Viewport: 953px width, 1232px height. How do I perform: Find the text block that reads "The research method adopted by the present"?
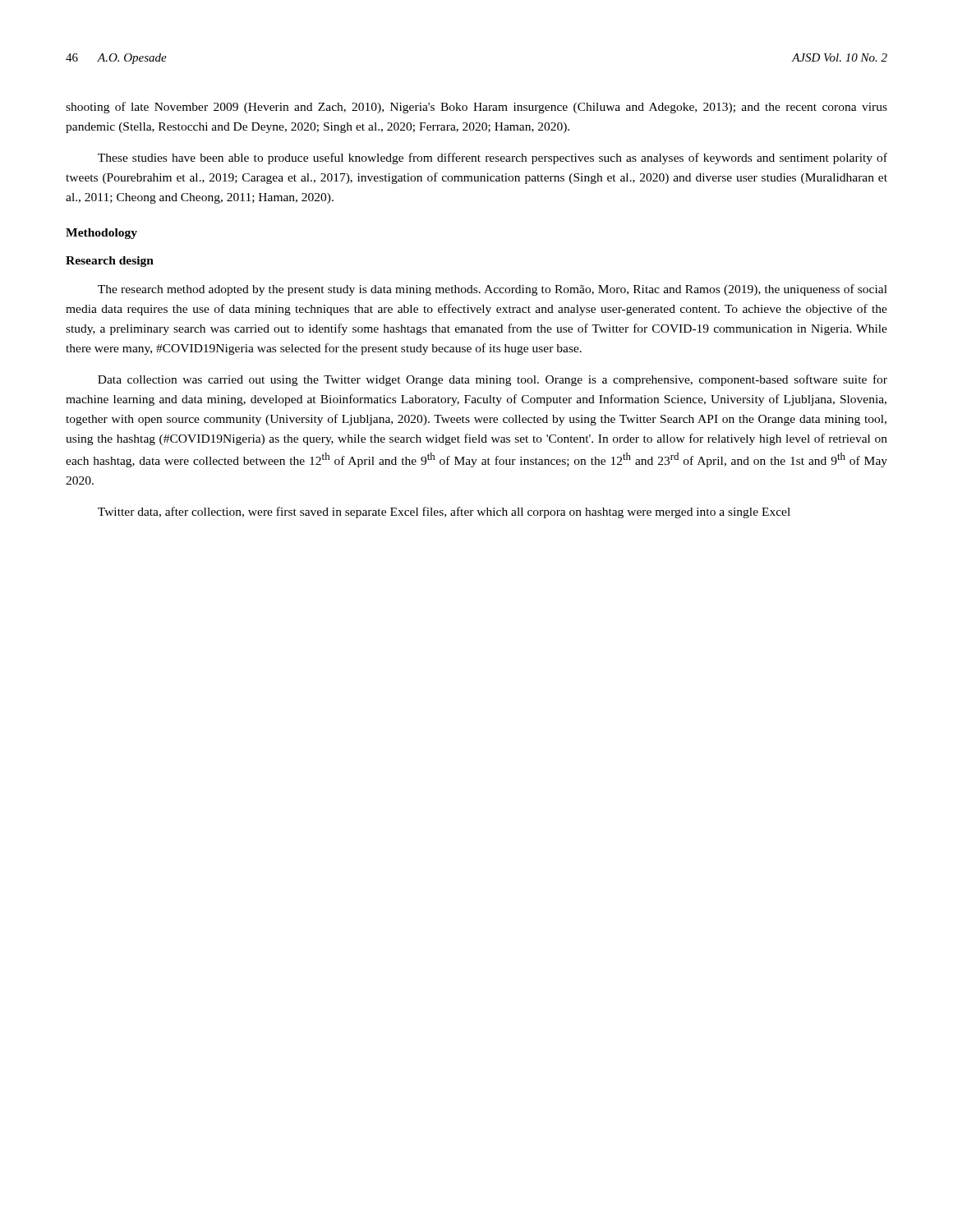[x=476, y=319]
